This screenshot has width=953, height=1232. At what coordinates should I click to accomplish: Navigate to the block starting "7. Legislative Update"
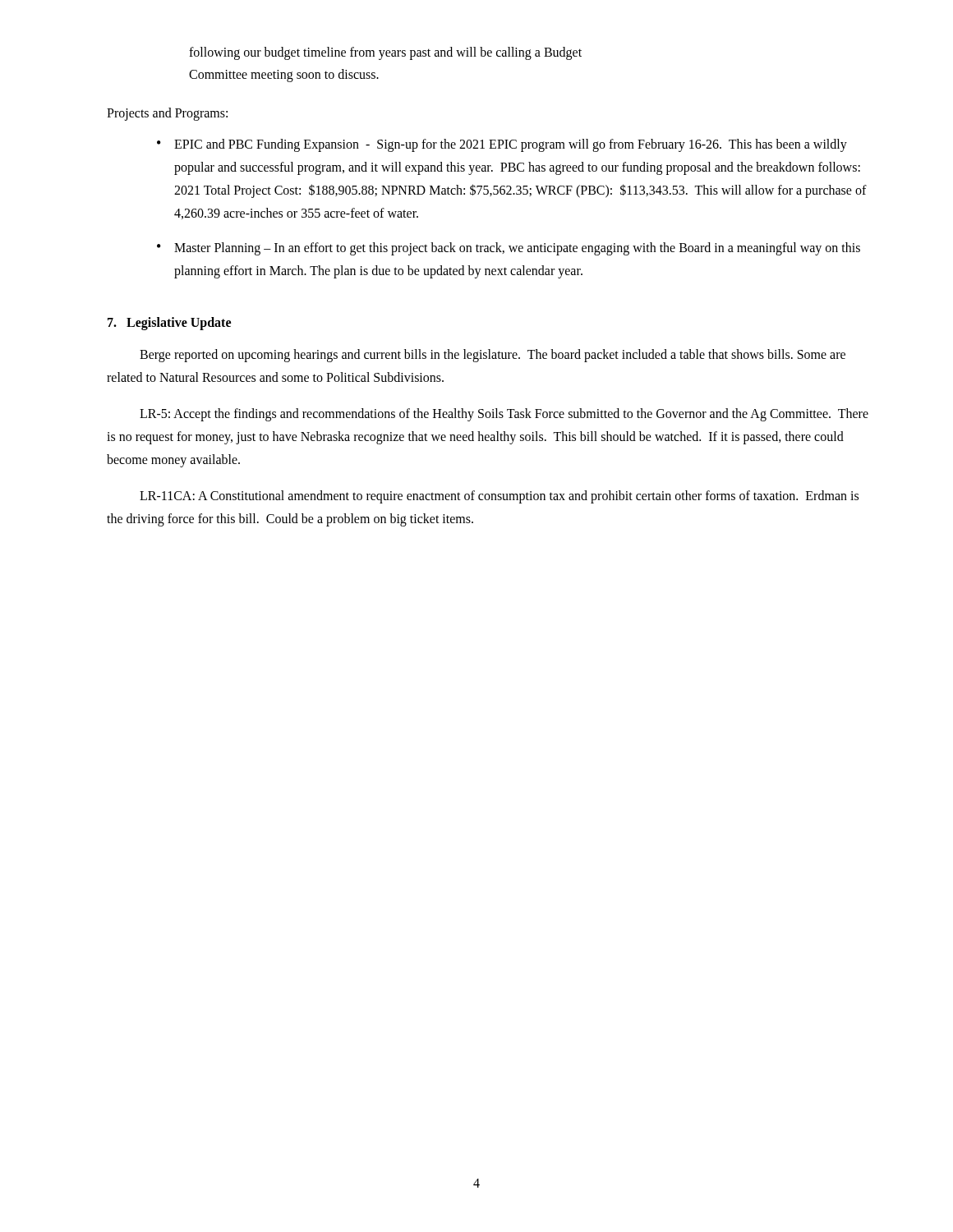point(169,322)
